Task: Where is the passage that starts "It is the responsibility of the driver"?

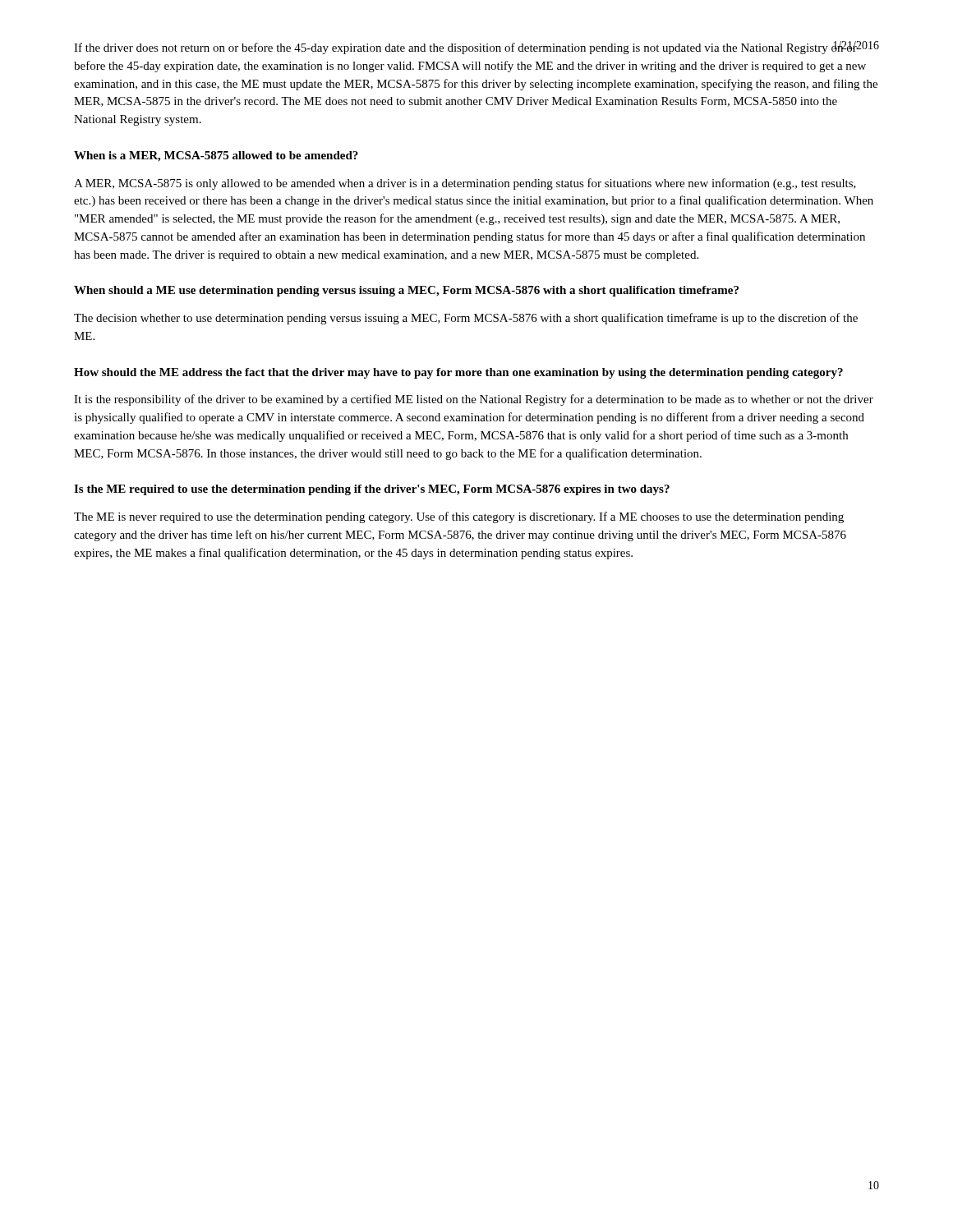Action: 473,426
